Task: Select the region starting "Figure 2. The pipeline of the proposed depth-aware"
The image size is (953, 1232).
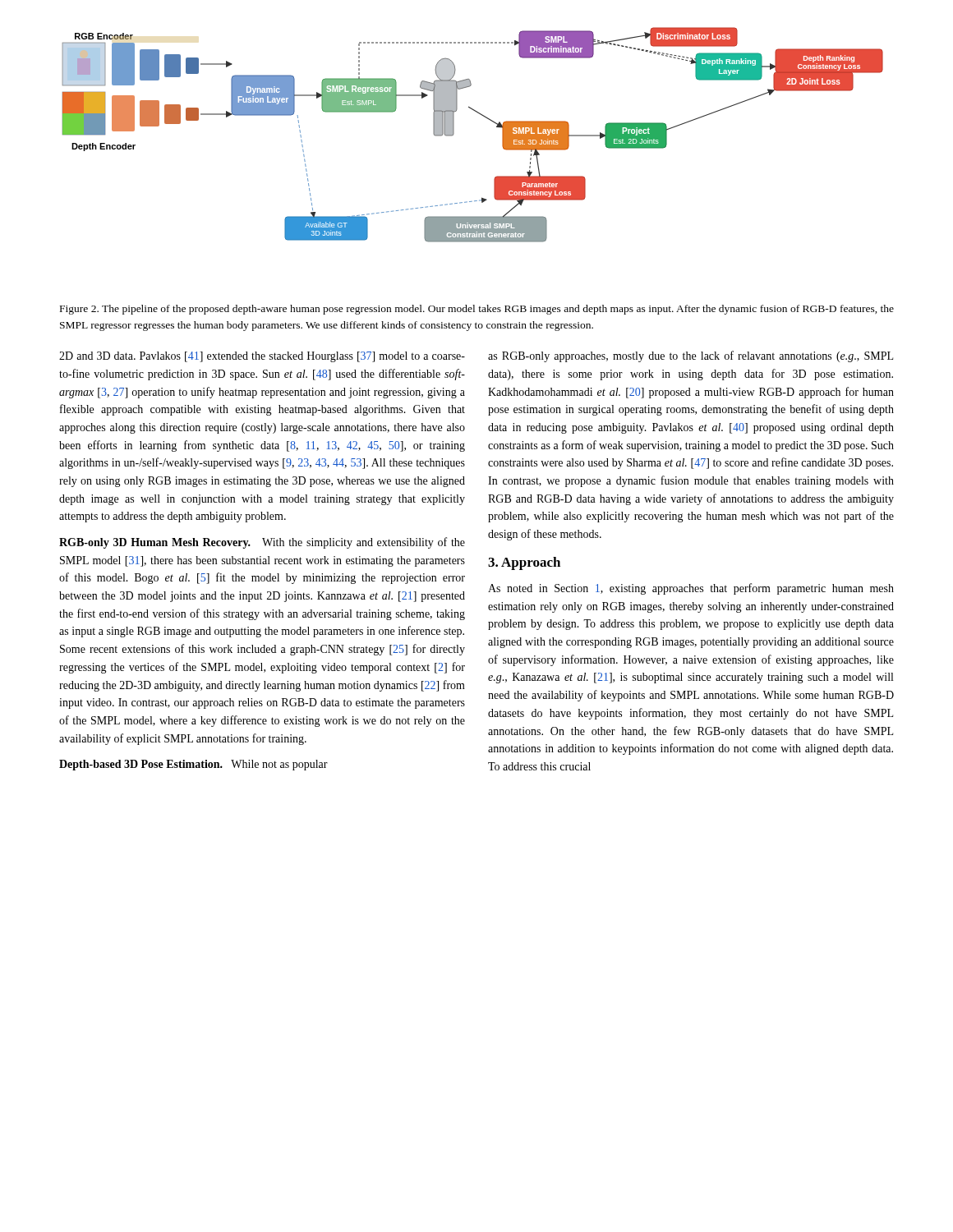Action: point(476,316)
